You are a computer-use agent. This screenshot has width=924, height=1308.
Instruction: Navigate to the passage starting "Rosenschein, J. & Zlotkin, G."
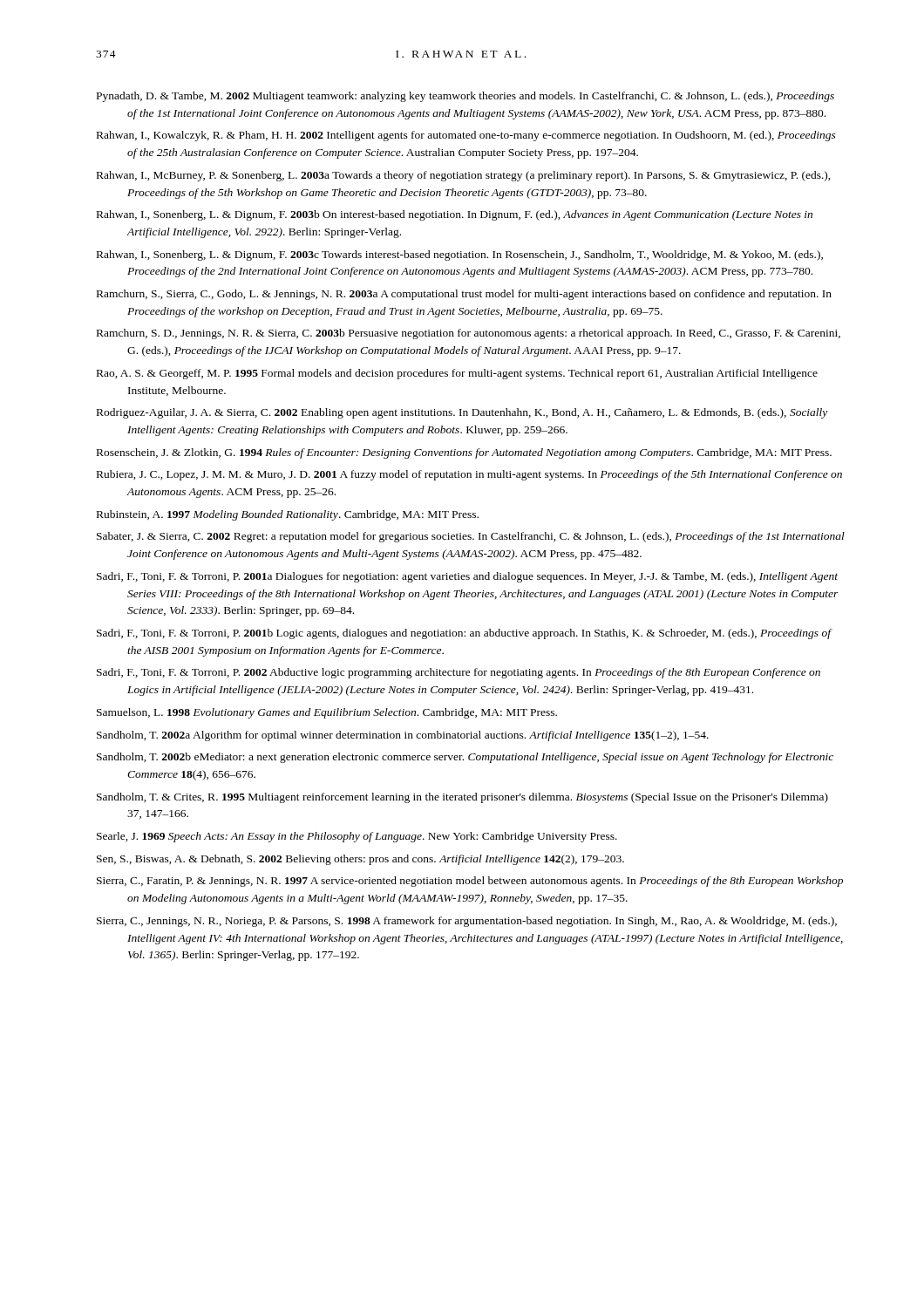click(464, 452)
